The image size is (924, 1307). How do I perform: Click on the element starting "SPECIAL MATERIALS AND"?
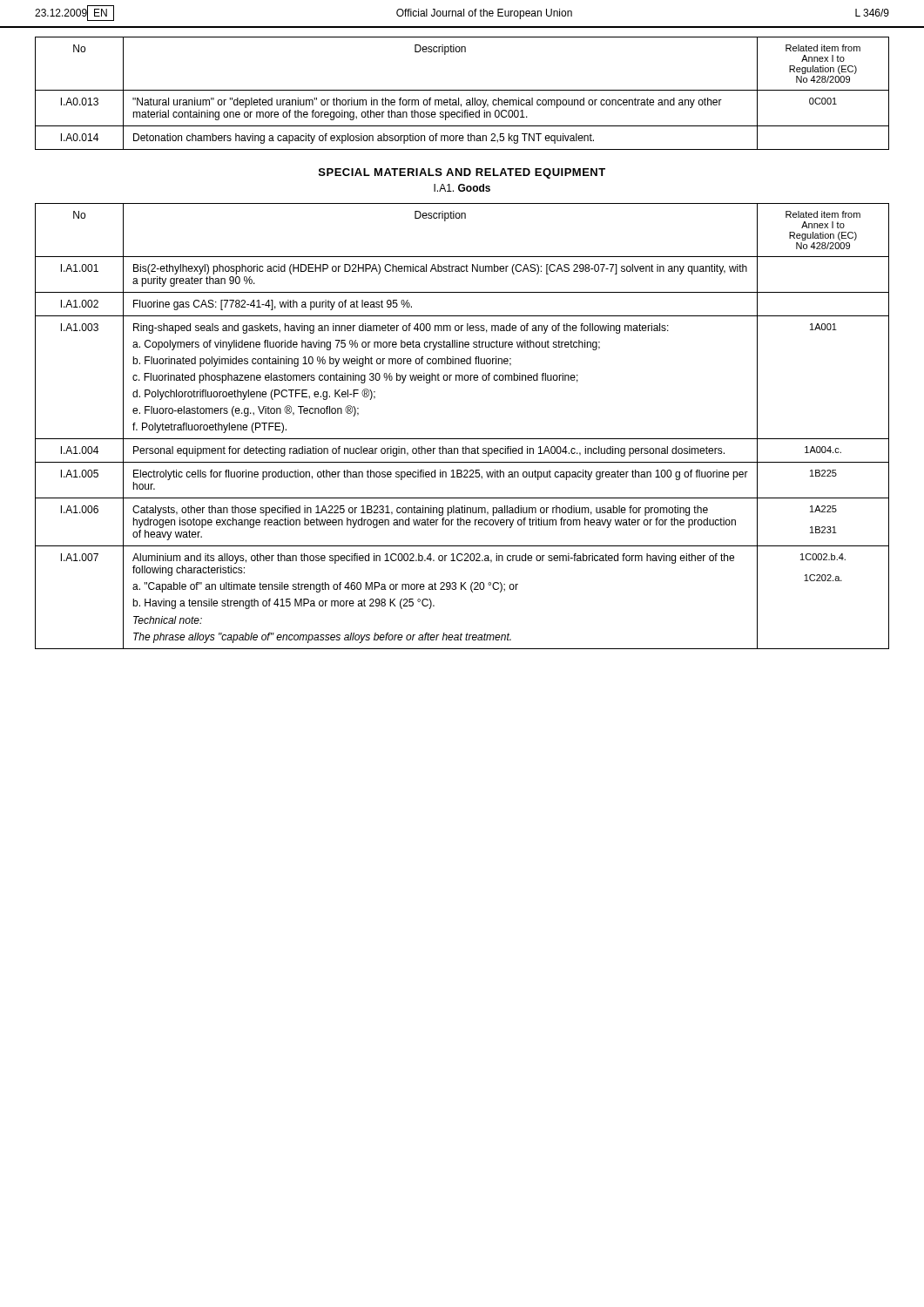click(x=462, y=172)
